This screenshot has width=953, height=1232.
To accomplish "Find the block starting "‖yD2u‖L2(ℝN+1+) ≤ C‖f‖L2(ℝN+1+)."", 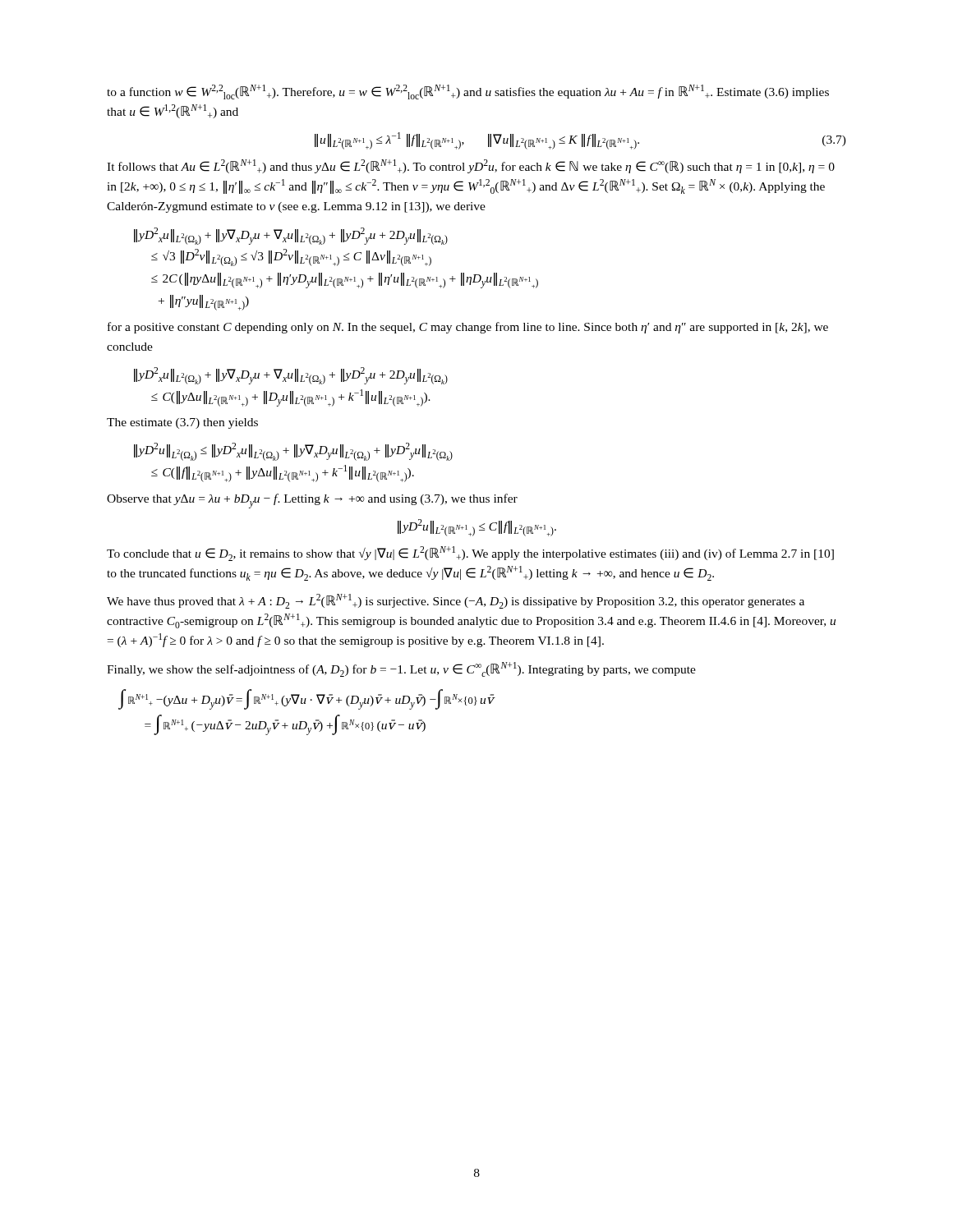I will [476, 527].
